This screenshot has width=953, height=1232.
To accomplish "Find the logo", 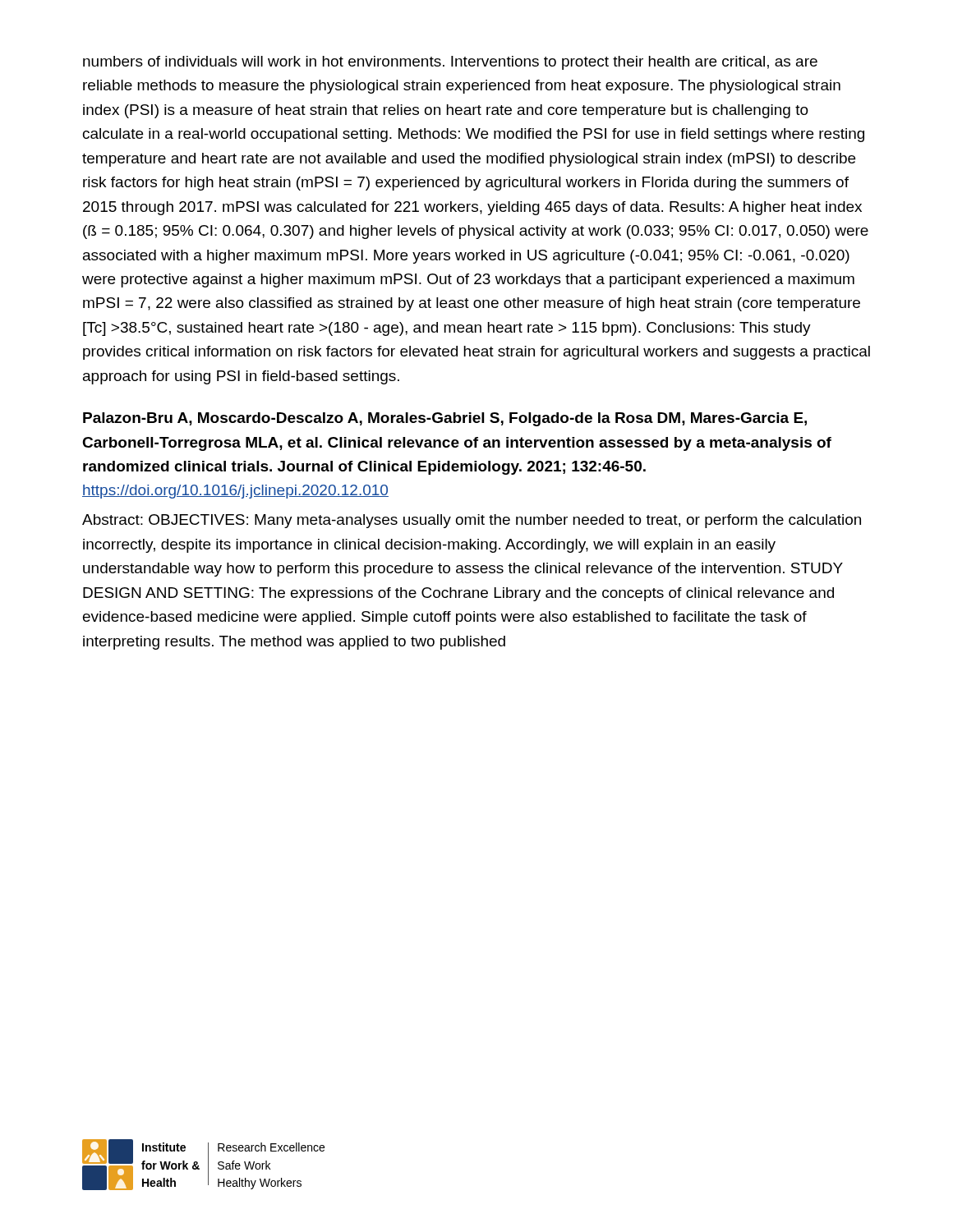I will 204,1166.
